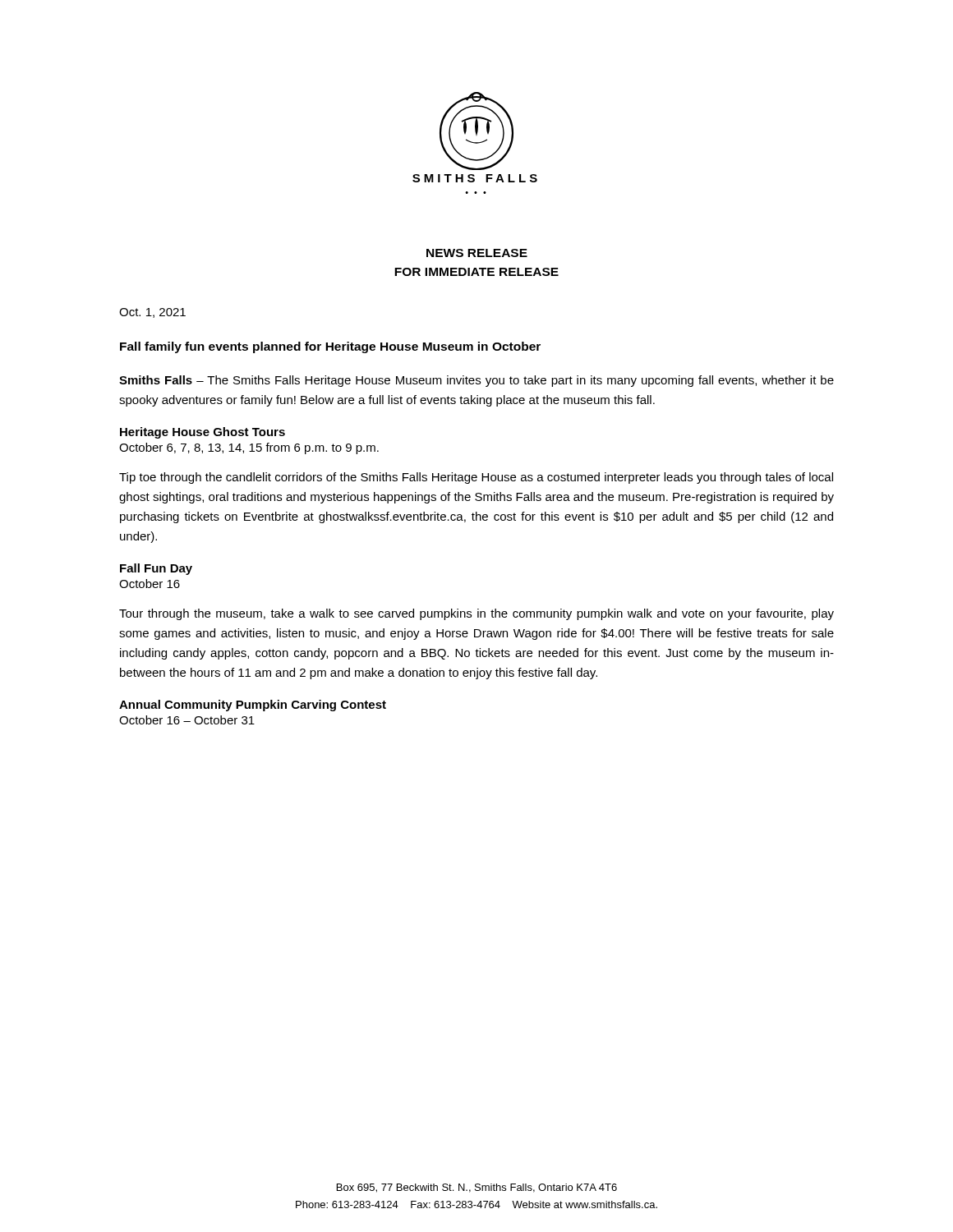Click on the logo

(x=476, y=143)
